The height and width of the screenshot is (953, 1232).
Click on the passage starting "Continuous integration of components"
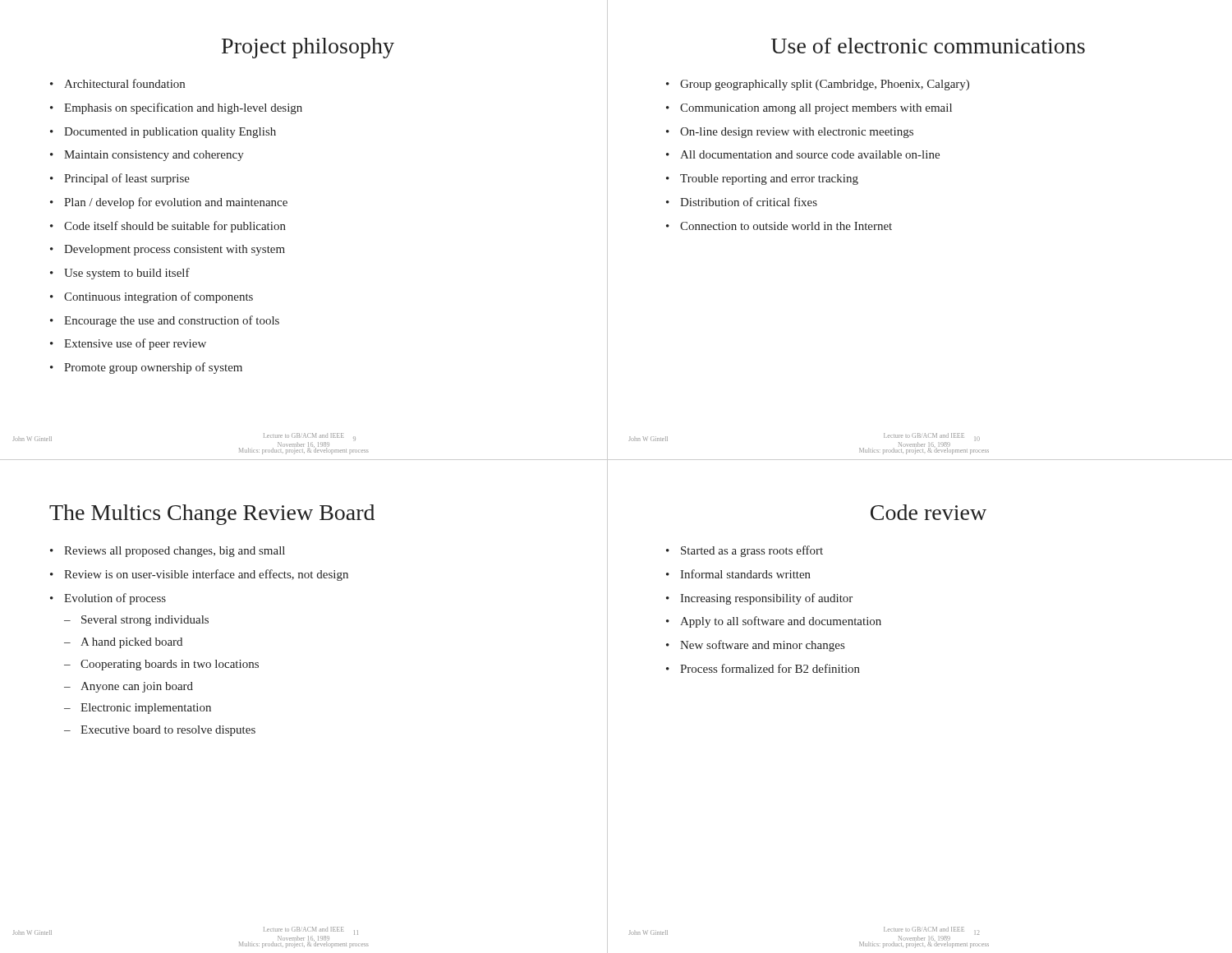(x=152, y=297)
